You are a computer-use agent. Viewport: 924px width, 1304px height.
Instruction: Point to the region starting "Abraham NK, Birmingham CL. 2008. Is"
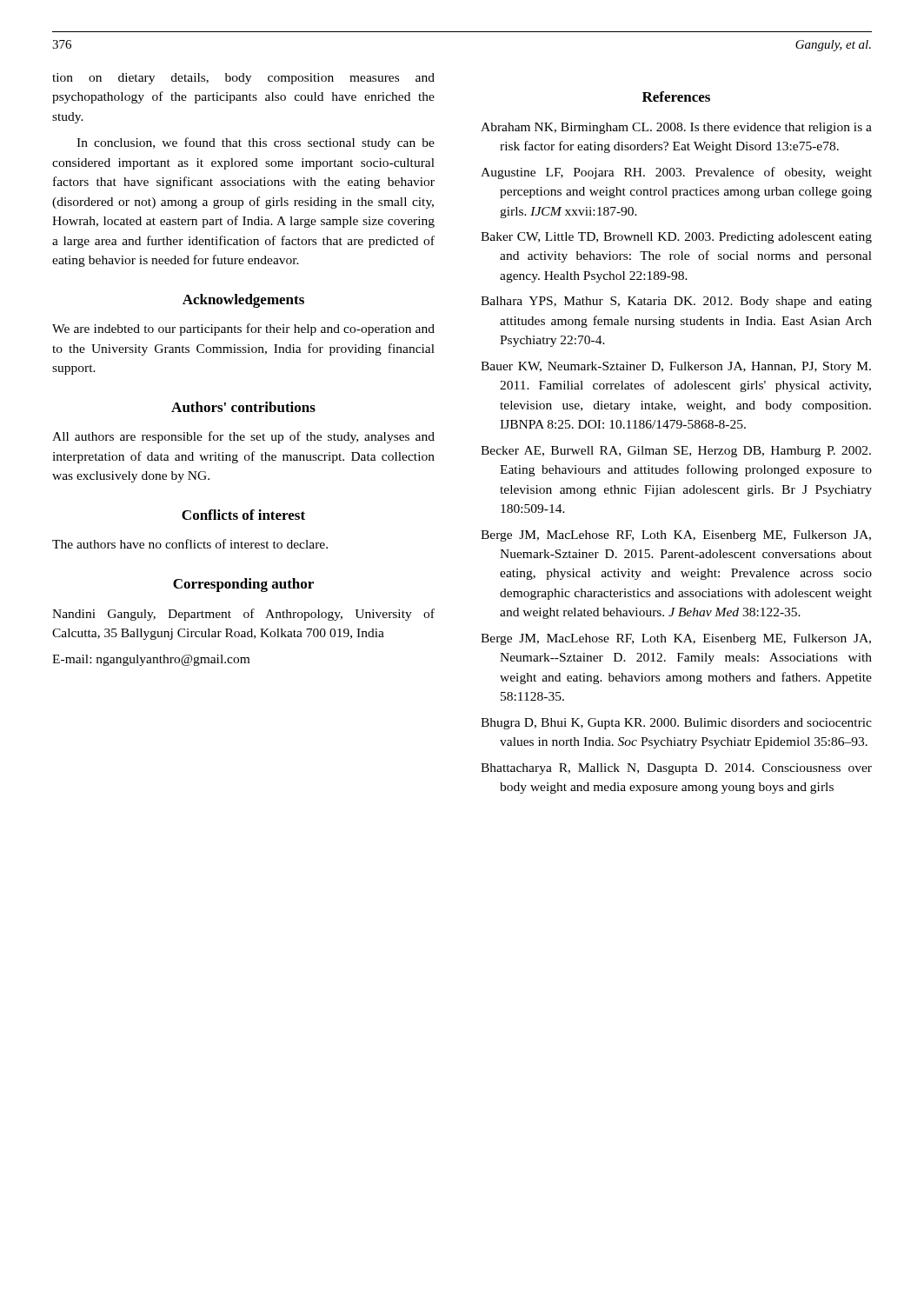pyautogui.click(x=676, y=136)
